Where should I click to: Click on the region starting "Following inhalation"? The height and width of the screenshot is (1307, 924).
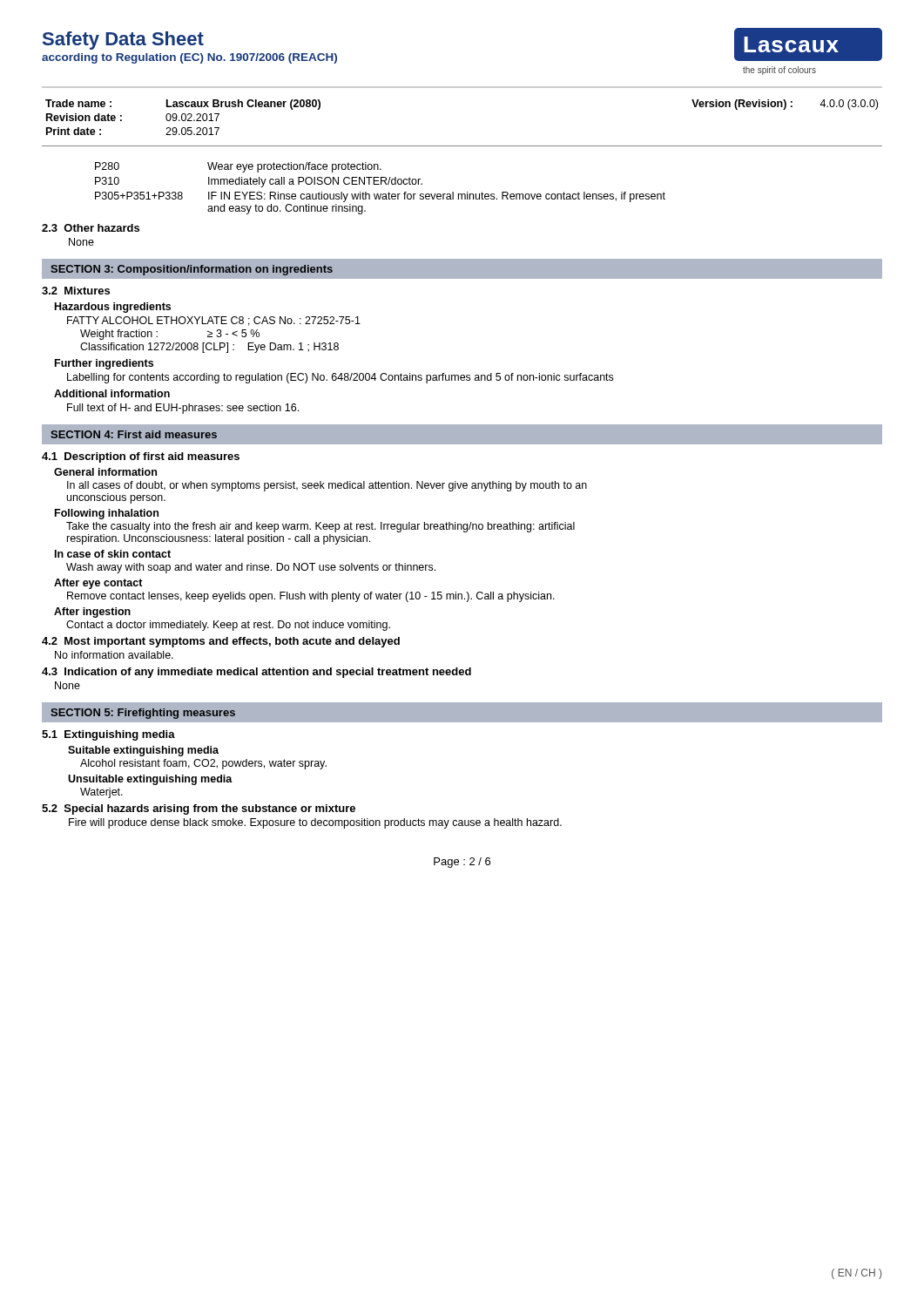[107, 513]
